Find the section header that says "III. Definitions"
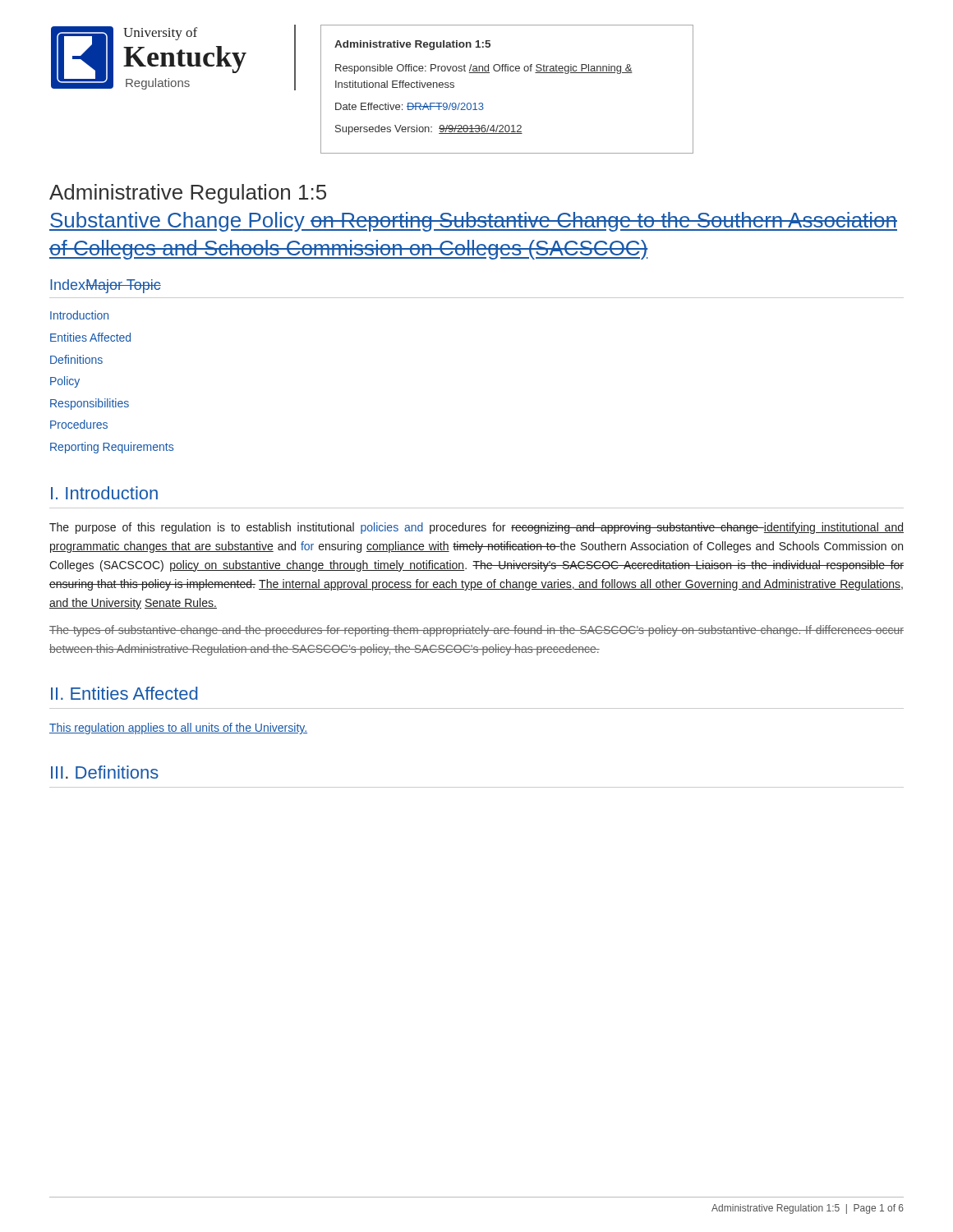Image resolution: width=953 pixels, height=1232 pixels. click(x=104, y=773)
